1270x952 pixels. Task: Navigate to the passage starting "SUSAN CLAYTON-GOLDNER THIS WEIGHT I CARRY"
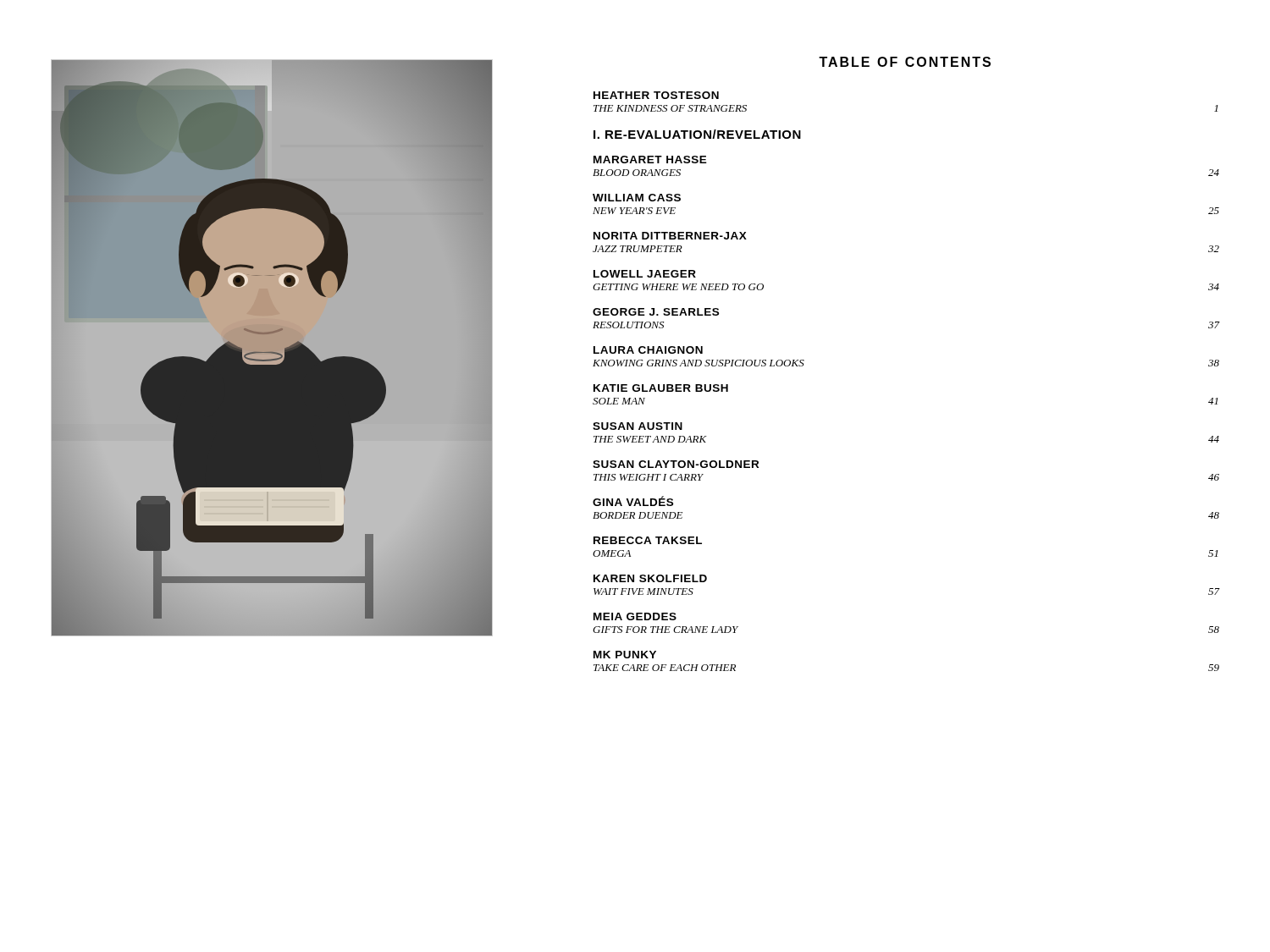point(676,464)
